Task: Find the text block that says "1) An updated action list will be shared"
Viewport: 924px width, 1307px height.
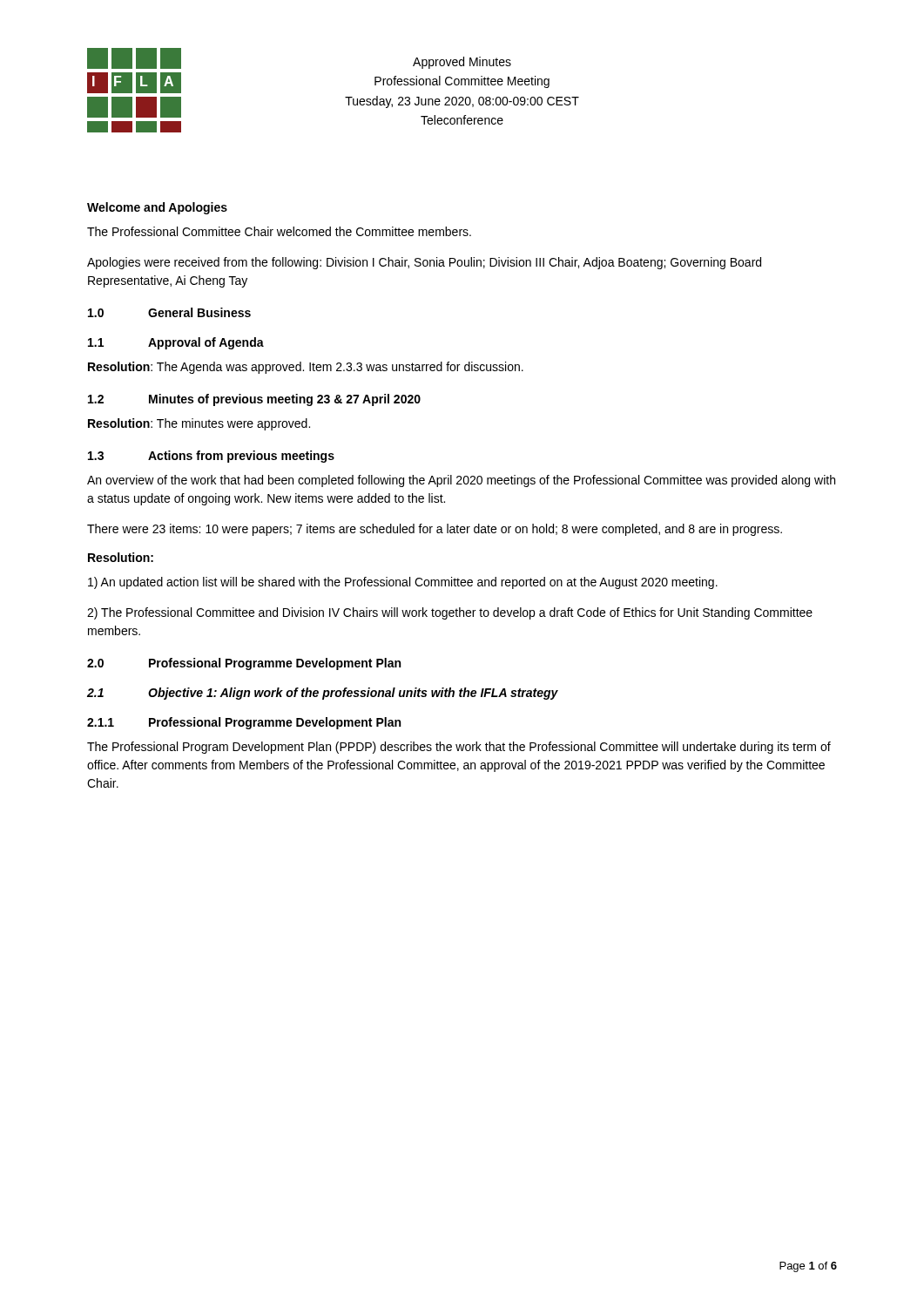Action: point(403,582)
